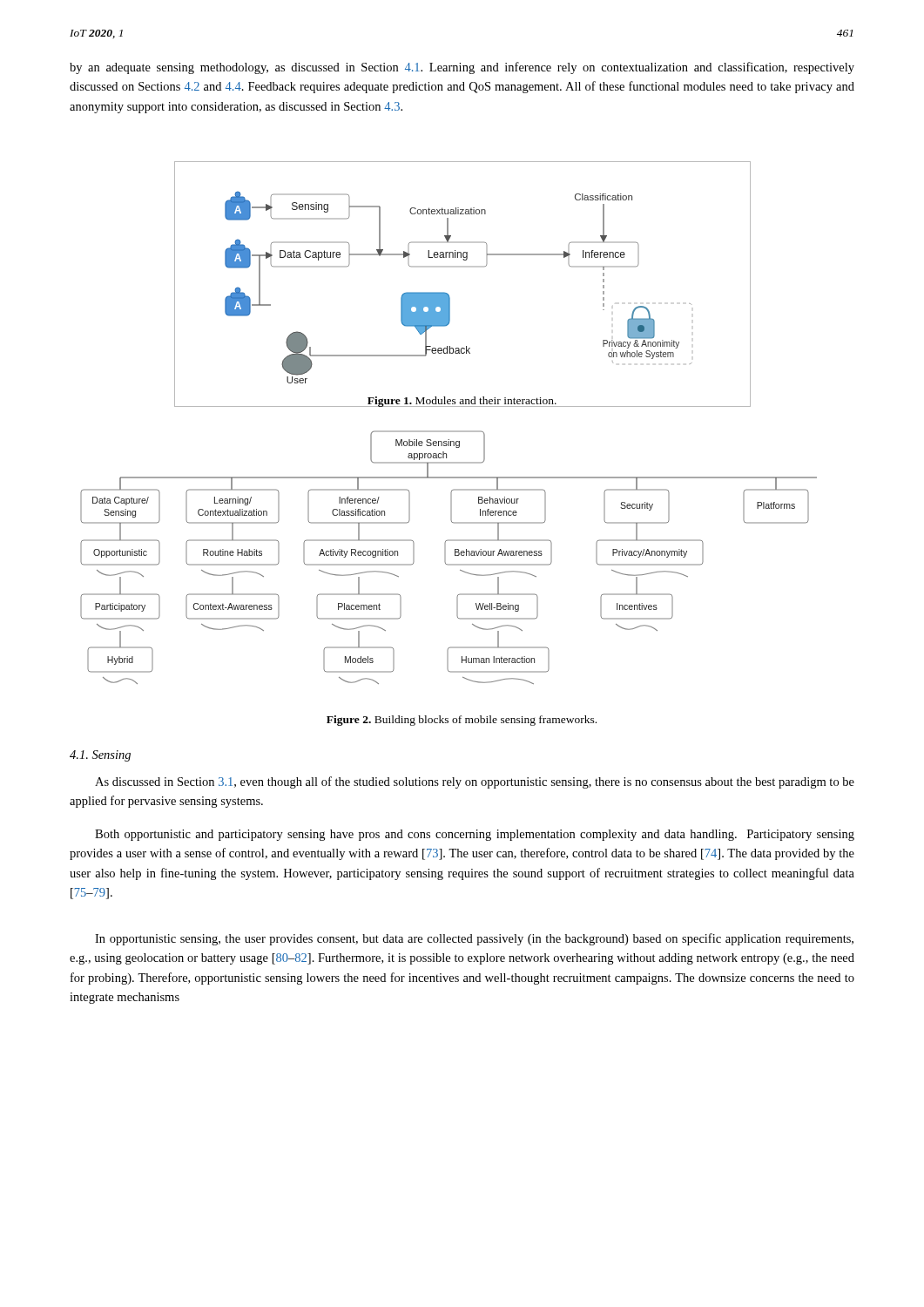Click on the passage starting "In opportunistic sensing, the user"
The image size is (924, 1307).
coord(462,968)
